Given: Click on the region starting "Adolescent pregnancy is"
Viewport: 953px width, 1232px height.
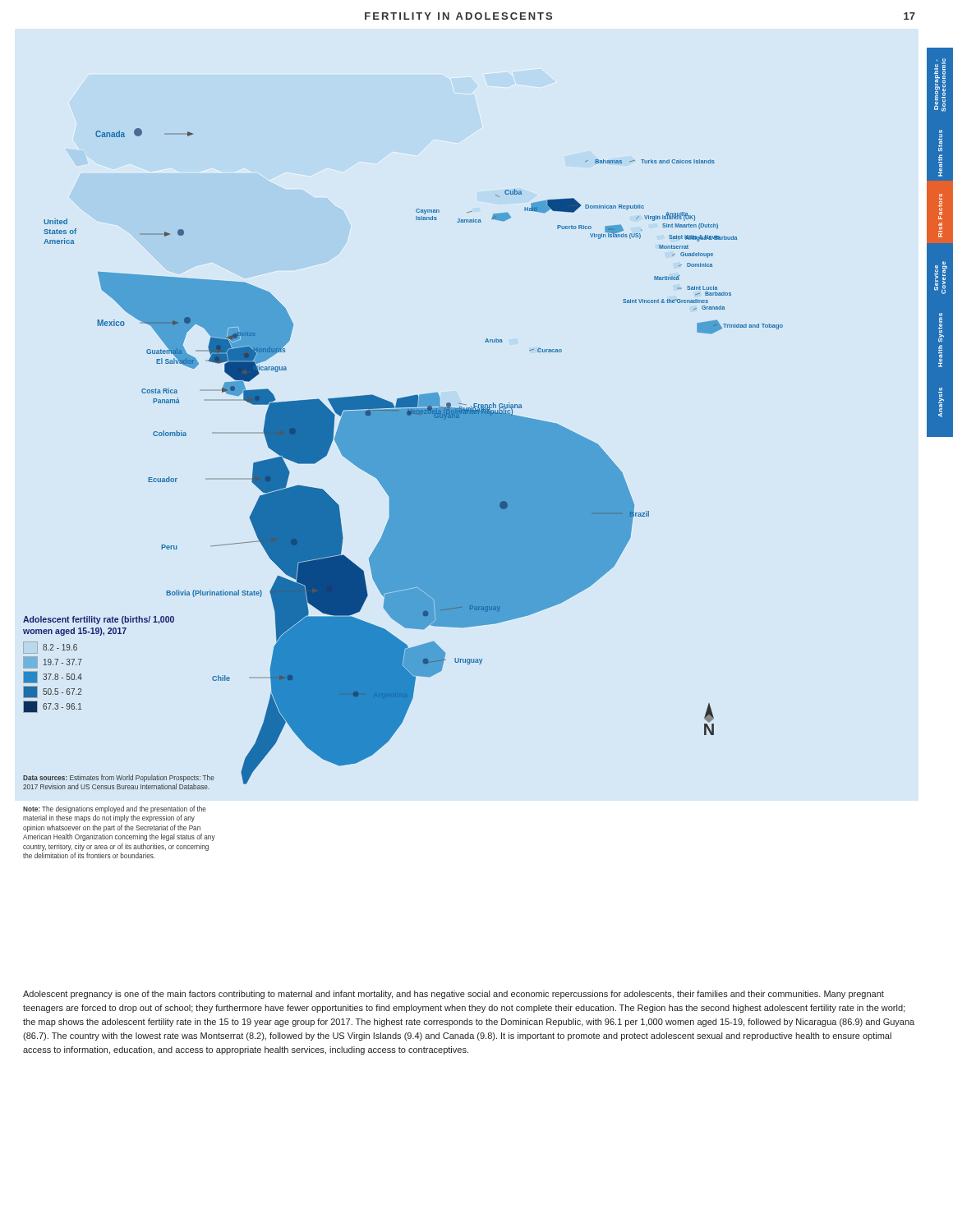Looking at the screenshot, I should (x=469, y=1022).
